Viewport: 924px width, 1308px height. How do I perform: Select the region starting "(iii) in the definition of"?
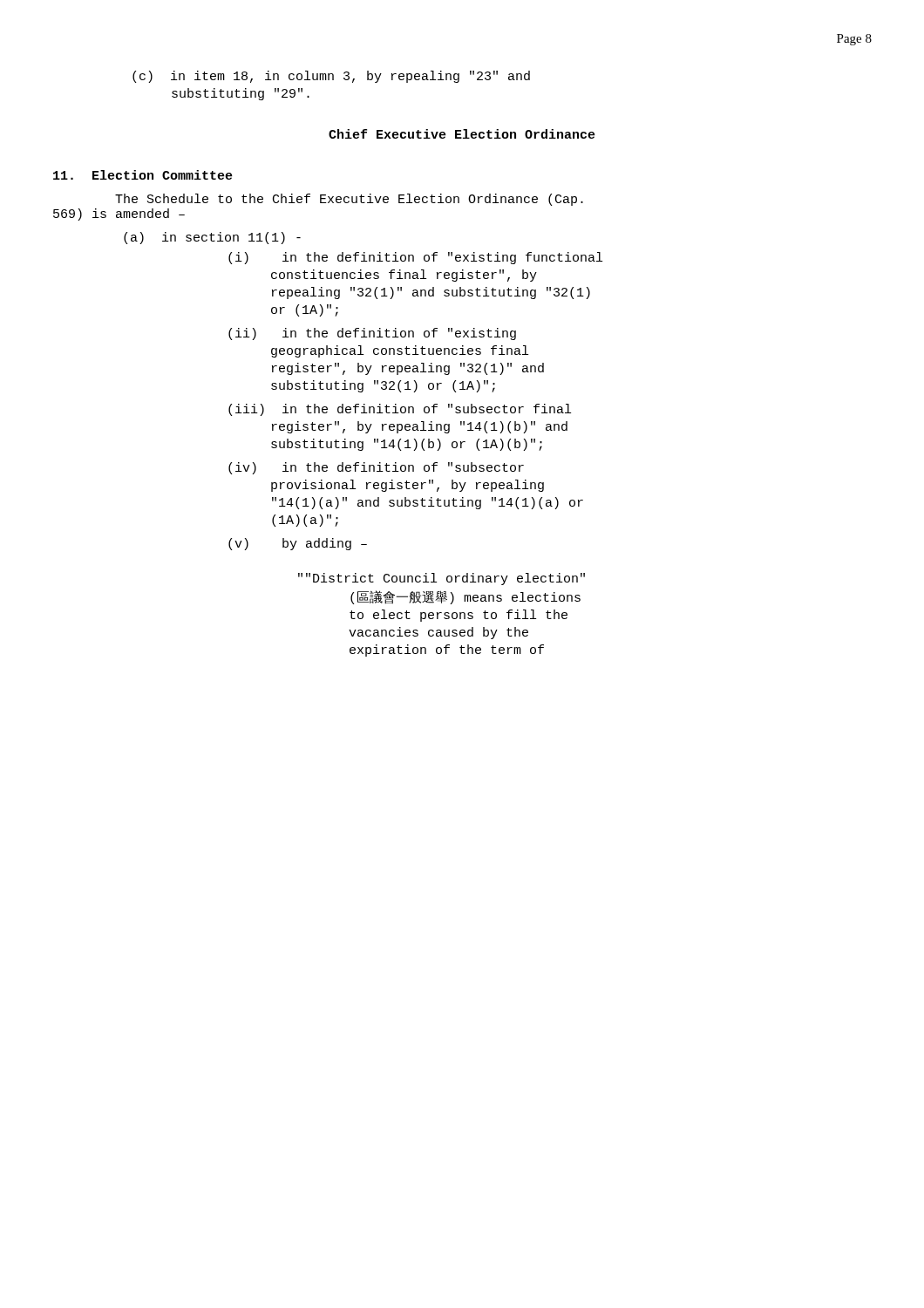pos(549,428)
